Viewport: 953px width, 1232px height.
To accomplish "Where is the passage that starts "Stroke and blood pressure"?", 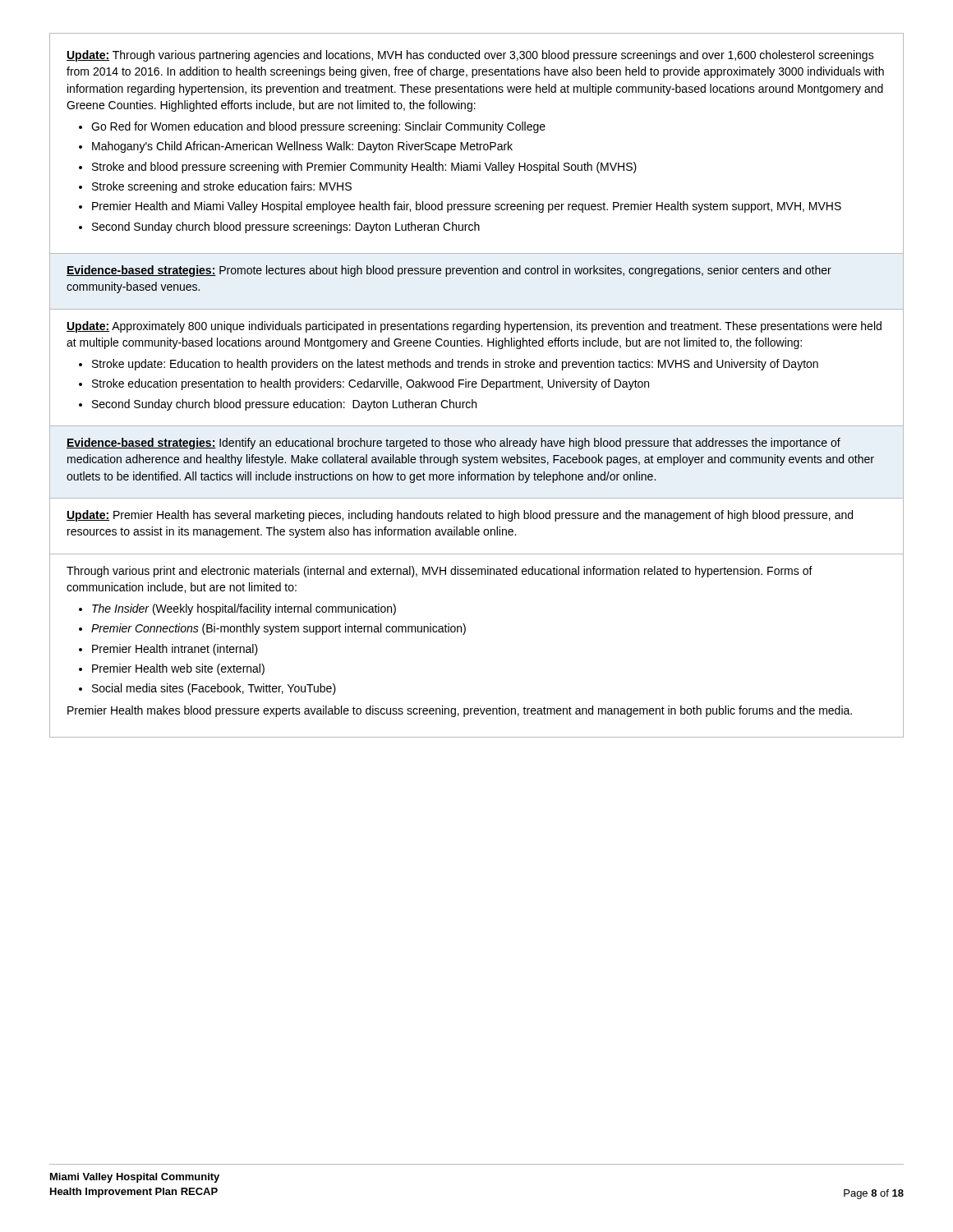I will (364, 167).
